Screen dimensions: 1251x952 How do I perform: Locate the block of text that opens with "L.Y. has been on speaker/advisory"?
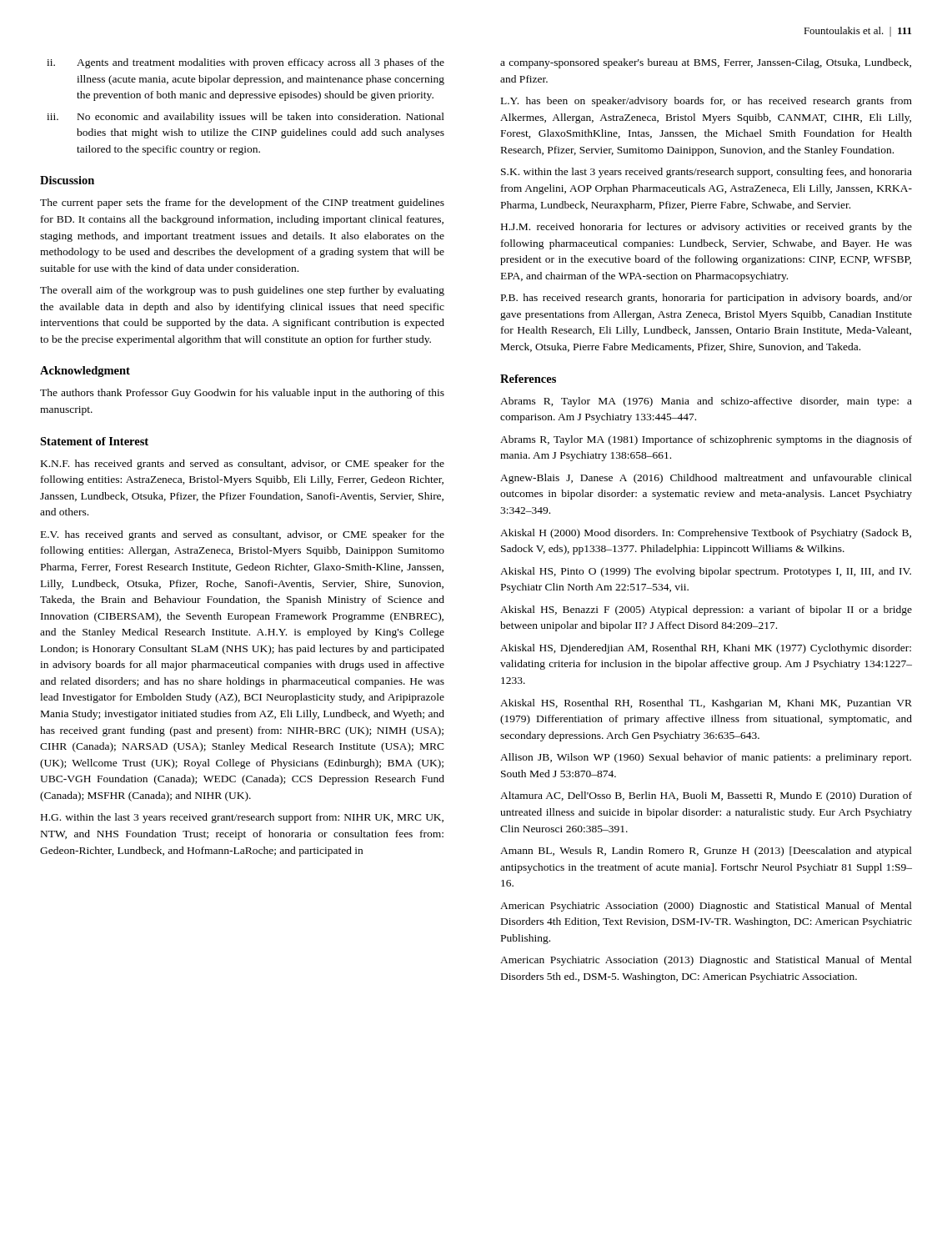coord(706,125)
